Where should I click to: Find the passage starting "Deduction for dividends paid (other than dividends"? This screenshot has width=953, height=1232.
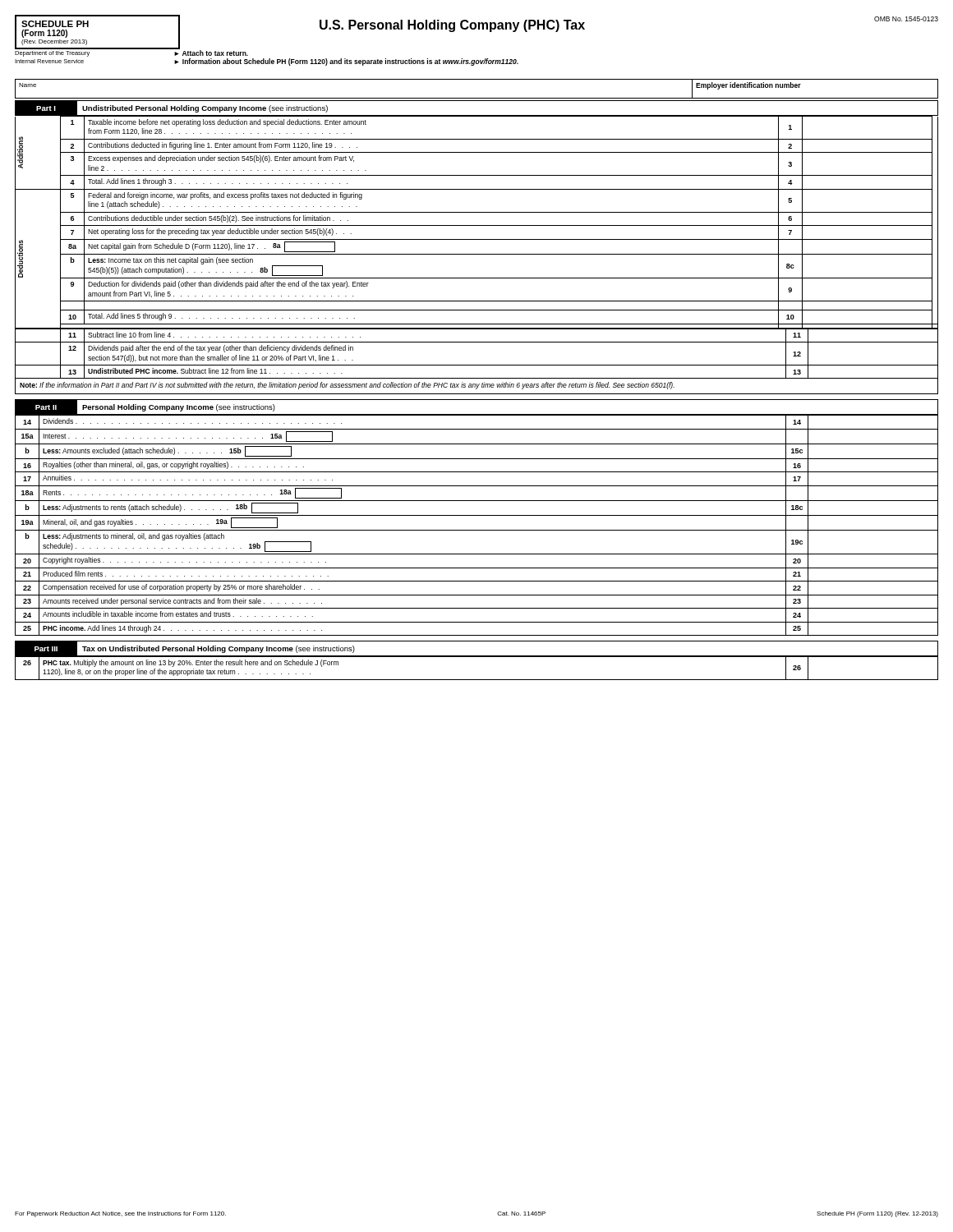(228, 289)
